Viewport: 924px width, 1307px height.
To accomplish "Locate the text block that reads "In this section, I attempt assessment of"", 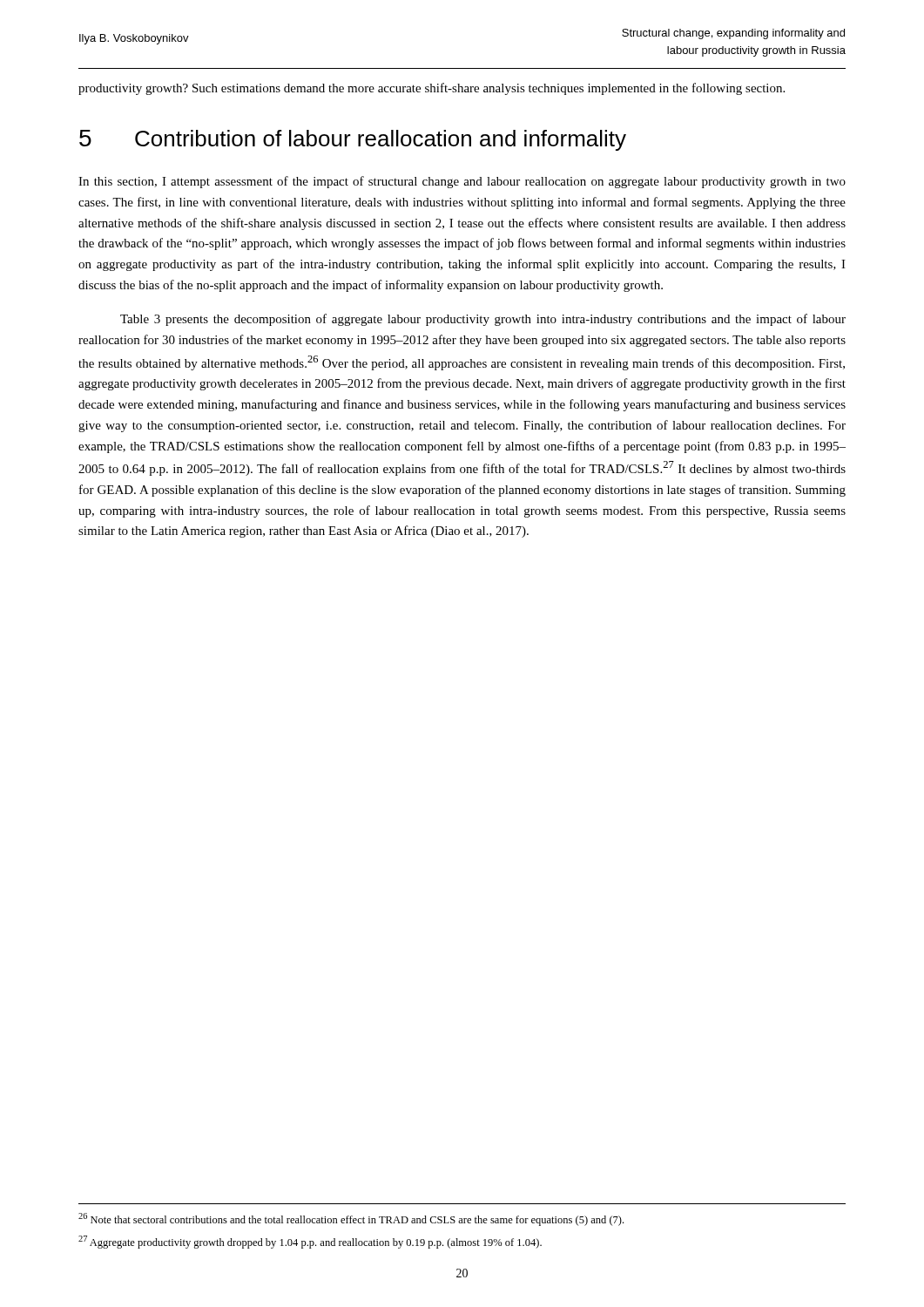I will click(x=462, y=233).
